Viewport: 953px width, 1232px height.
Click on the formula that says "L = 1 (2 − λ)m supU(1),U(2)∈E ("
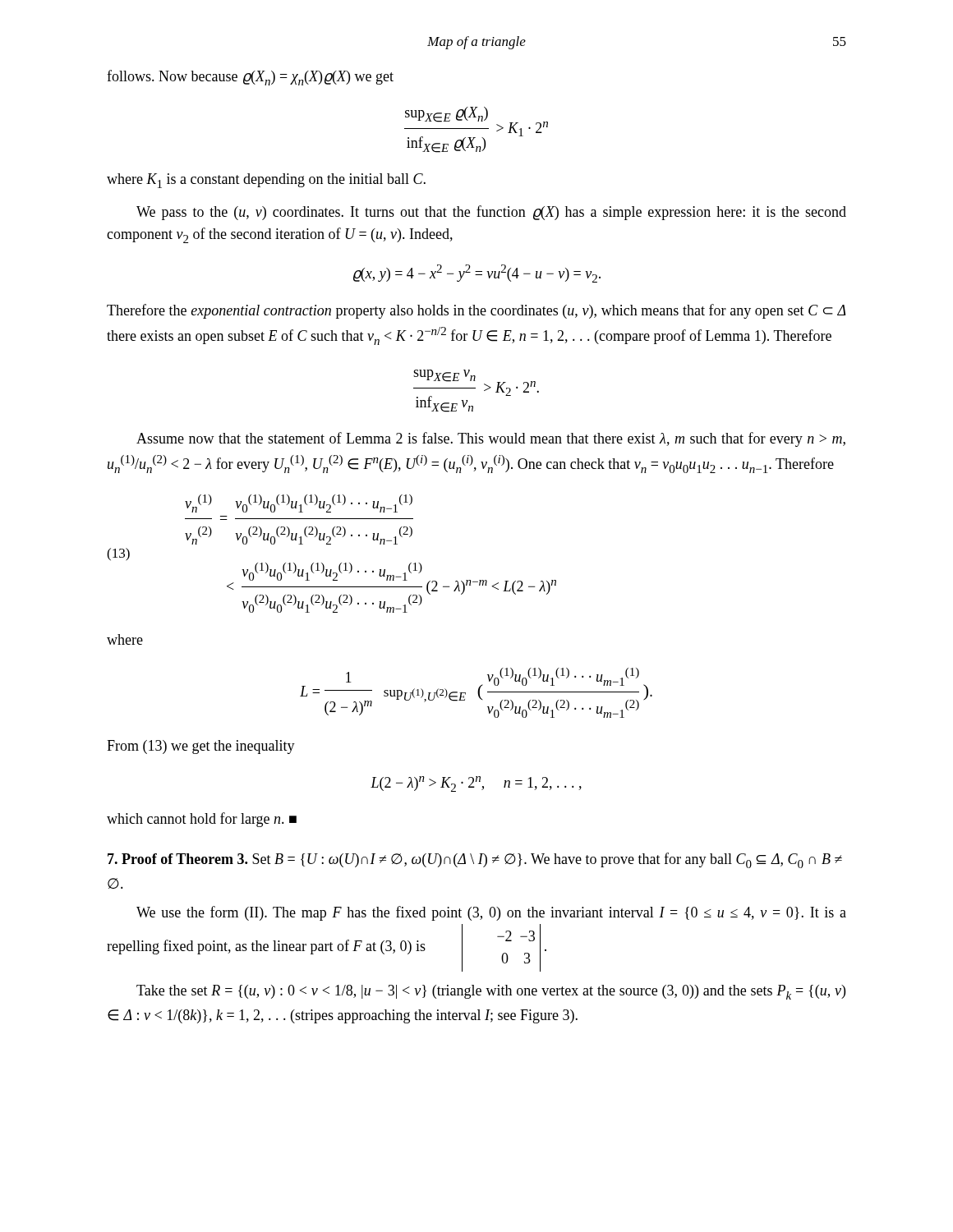(x=476, y=693)
